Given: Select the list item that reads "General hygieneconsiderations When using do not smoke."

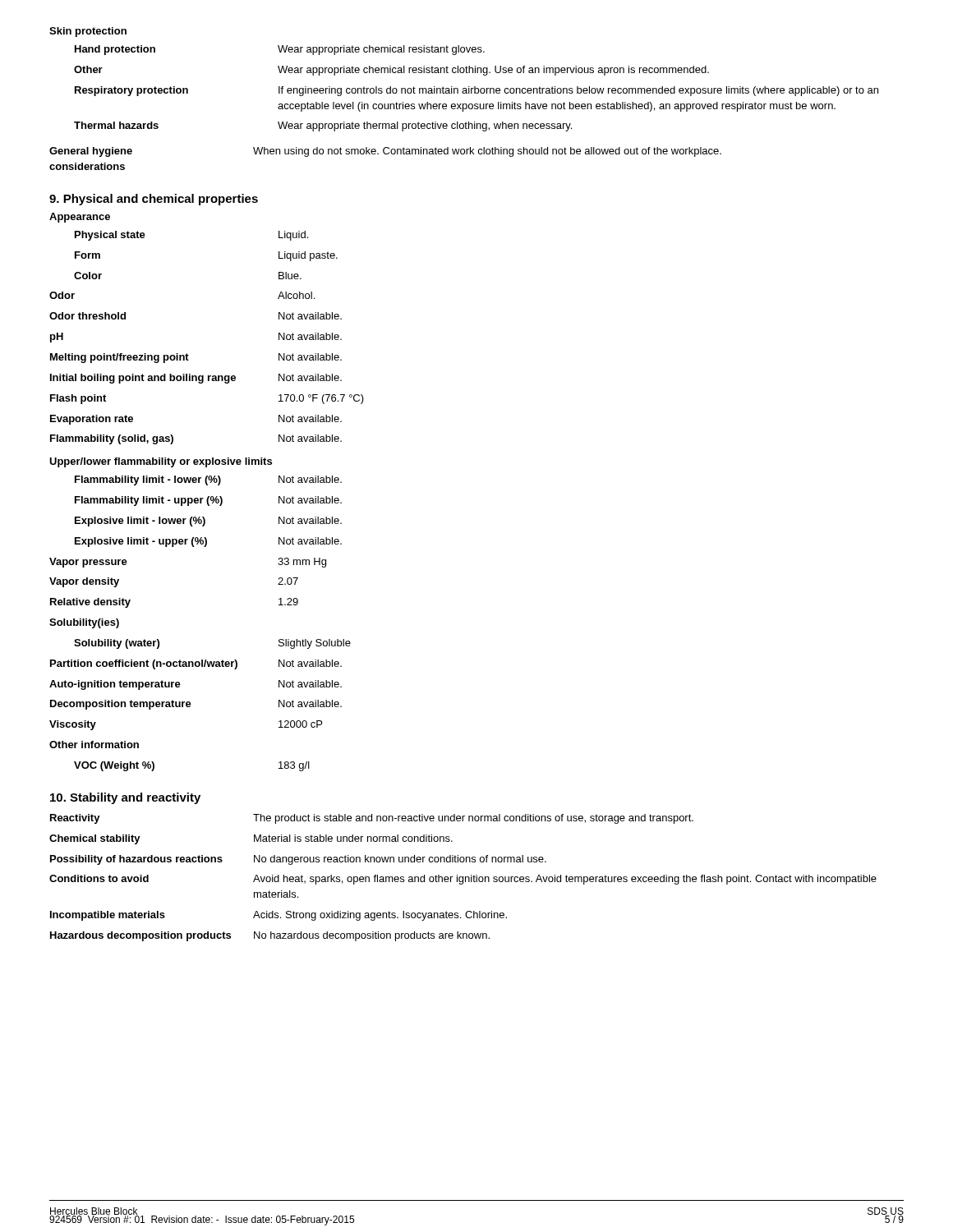Looking at the screenshot, I should coord(476,160).
